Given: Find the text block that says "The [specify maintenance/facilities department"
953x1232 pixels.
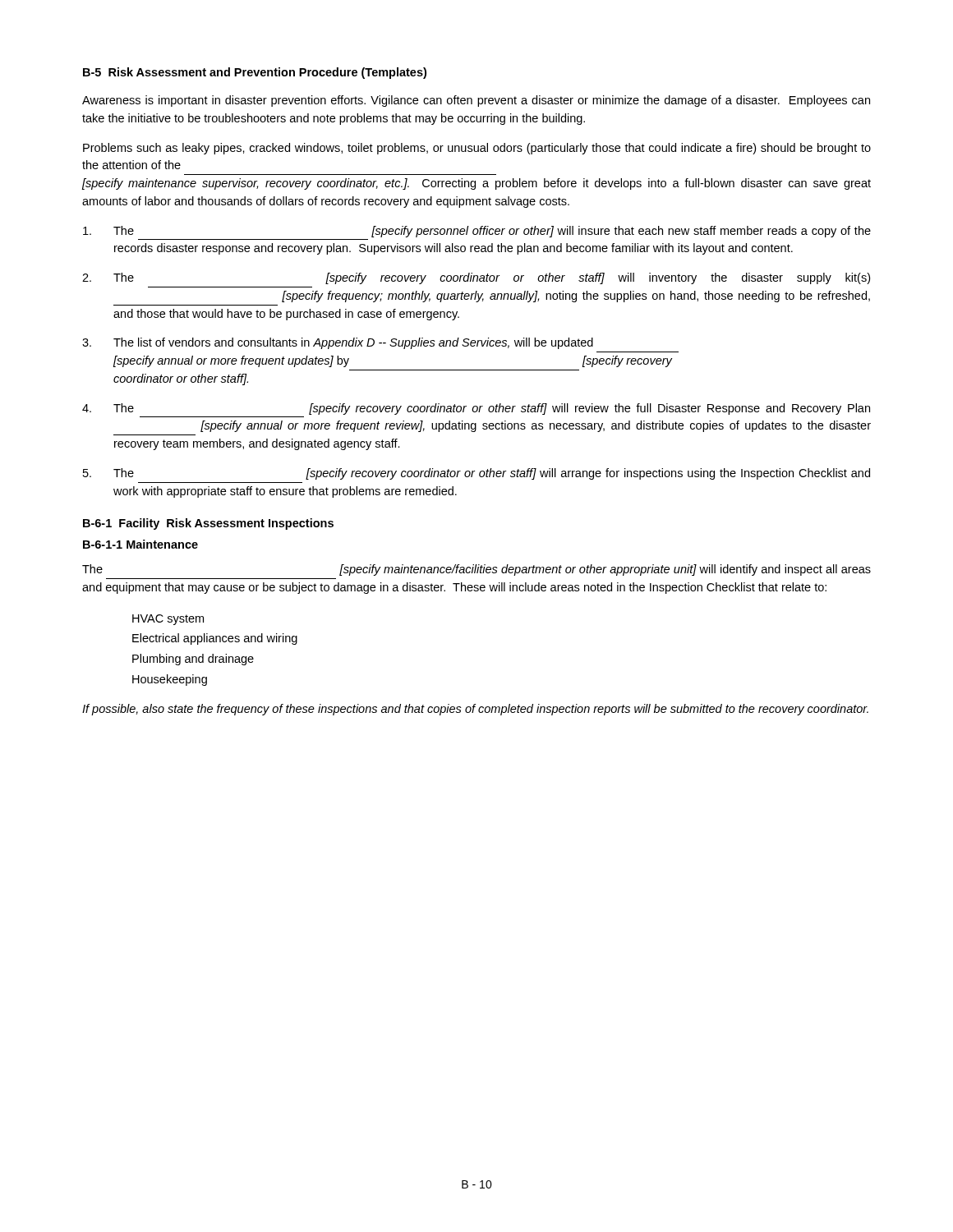Looking at the screenshot, I should [476, 578].
